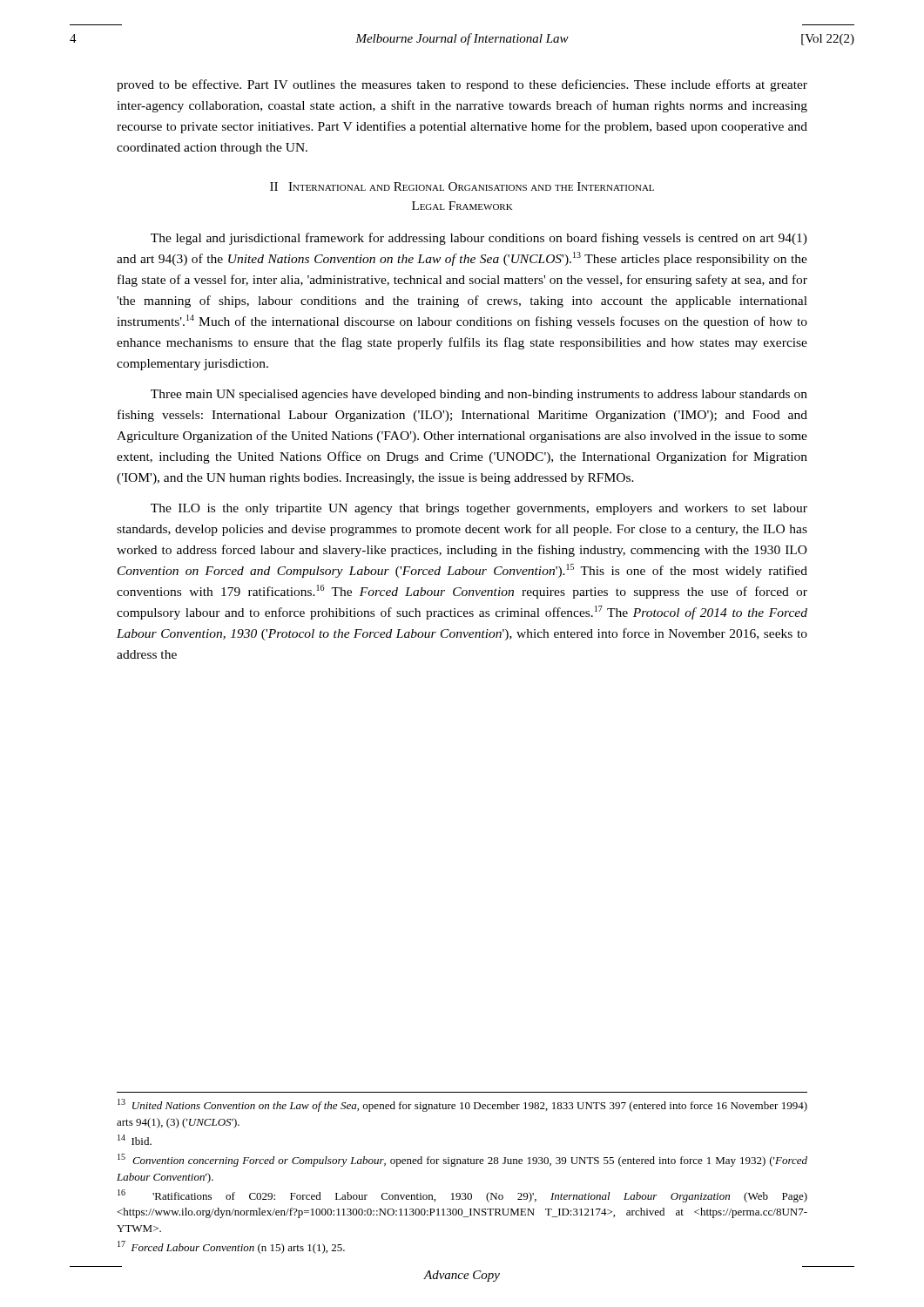The width and height of the screenshot is (924, 1307).
Task: Click the passage that begins "13 United Nations Convention"
Action: [x=462, y=1105]
